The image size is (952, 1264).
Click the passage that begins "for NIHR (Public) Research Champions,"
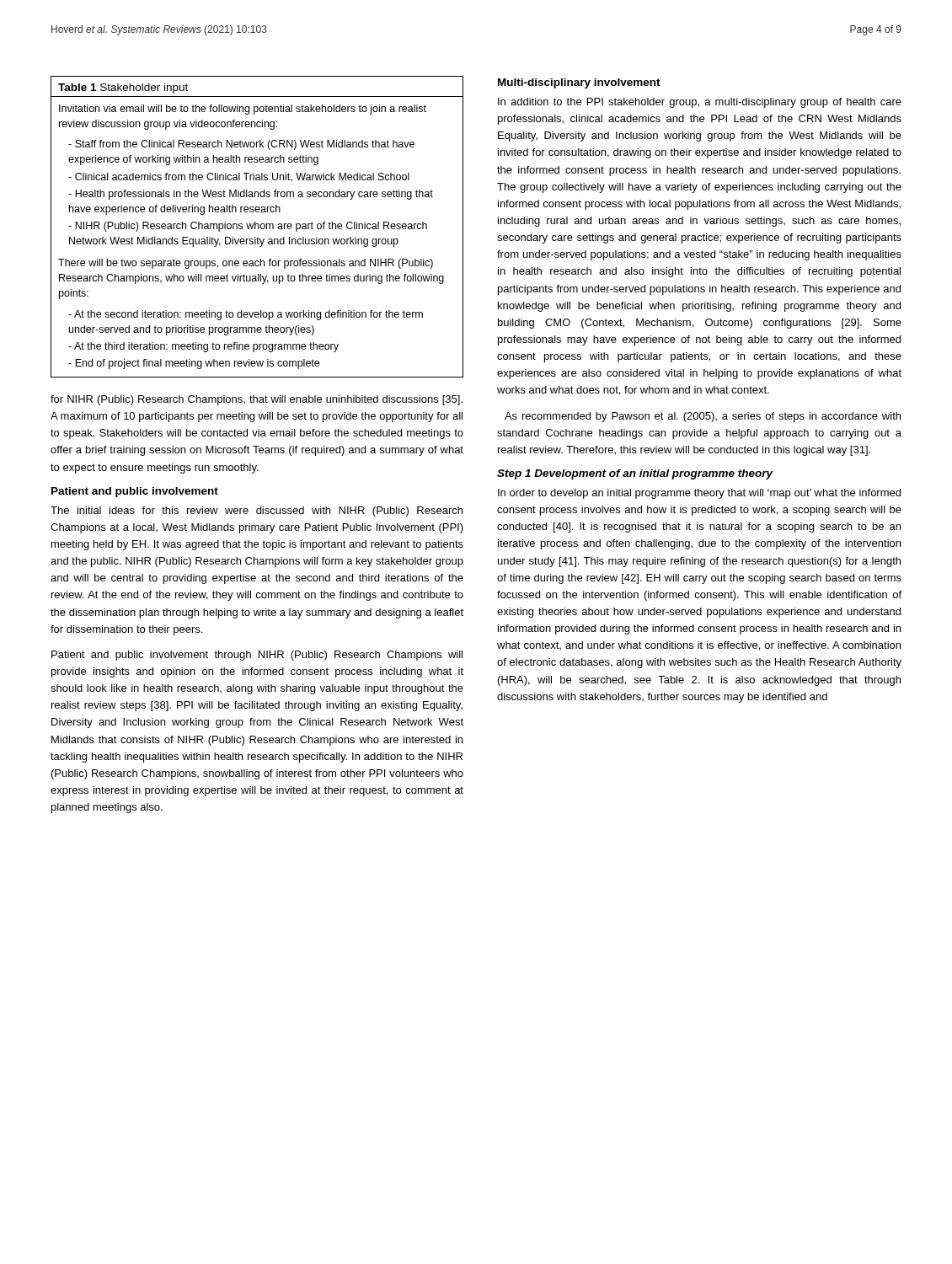(257, 433)
